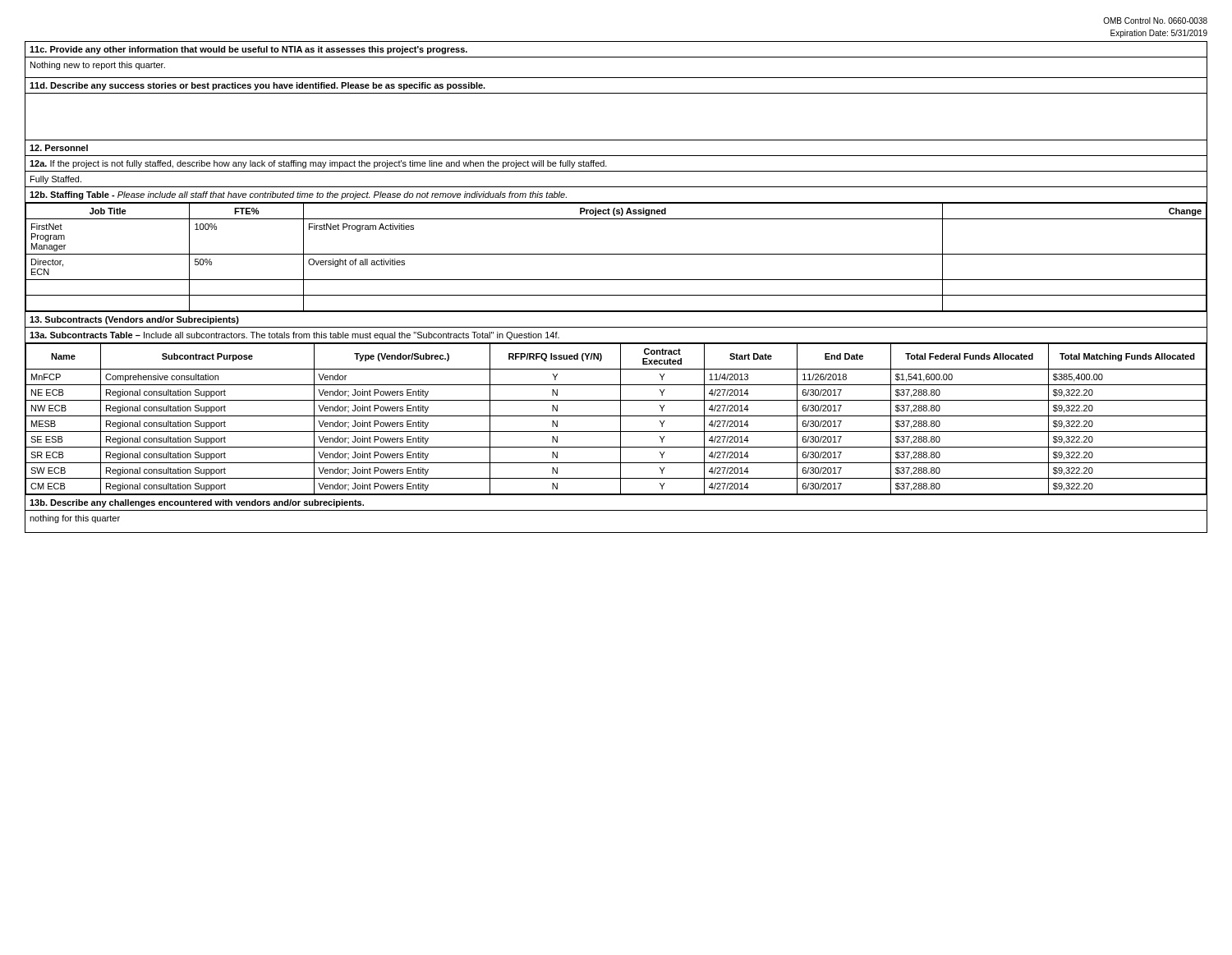This screenshot has height=955, width=1232.
Task: Where is the passage that starts "12b. Staffing Table"?
Action: 299,195
